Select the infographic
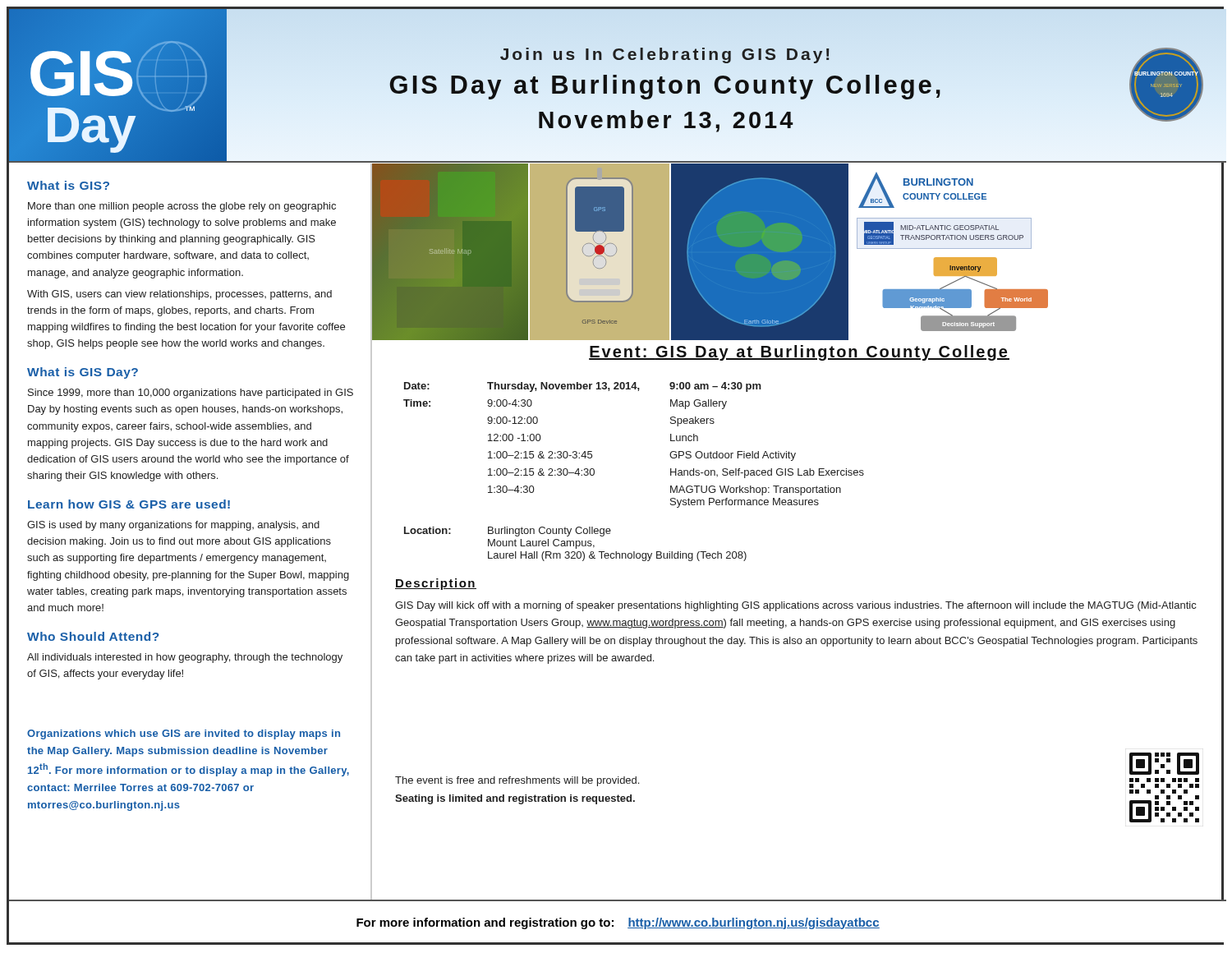 [1037, 252]
